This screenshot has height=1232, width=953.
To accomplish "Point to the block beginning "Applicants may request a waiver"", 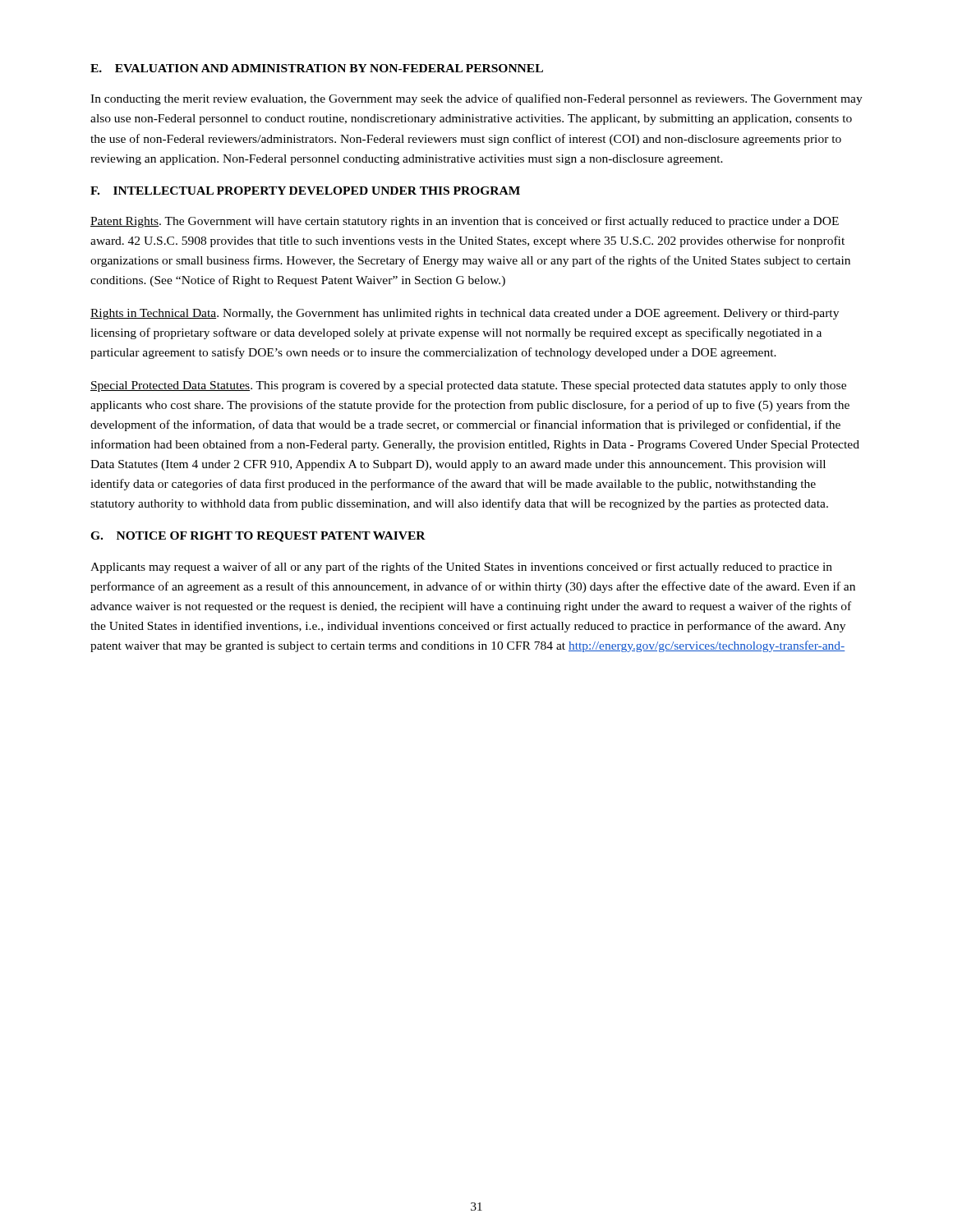I will (x=473, y=606).
